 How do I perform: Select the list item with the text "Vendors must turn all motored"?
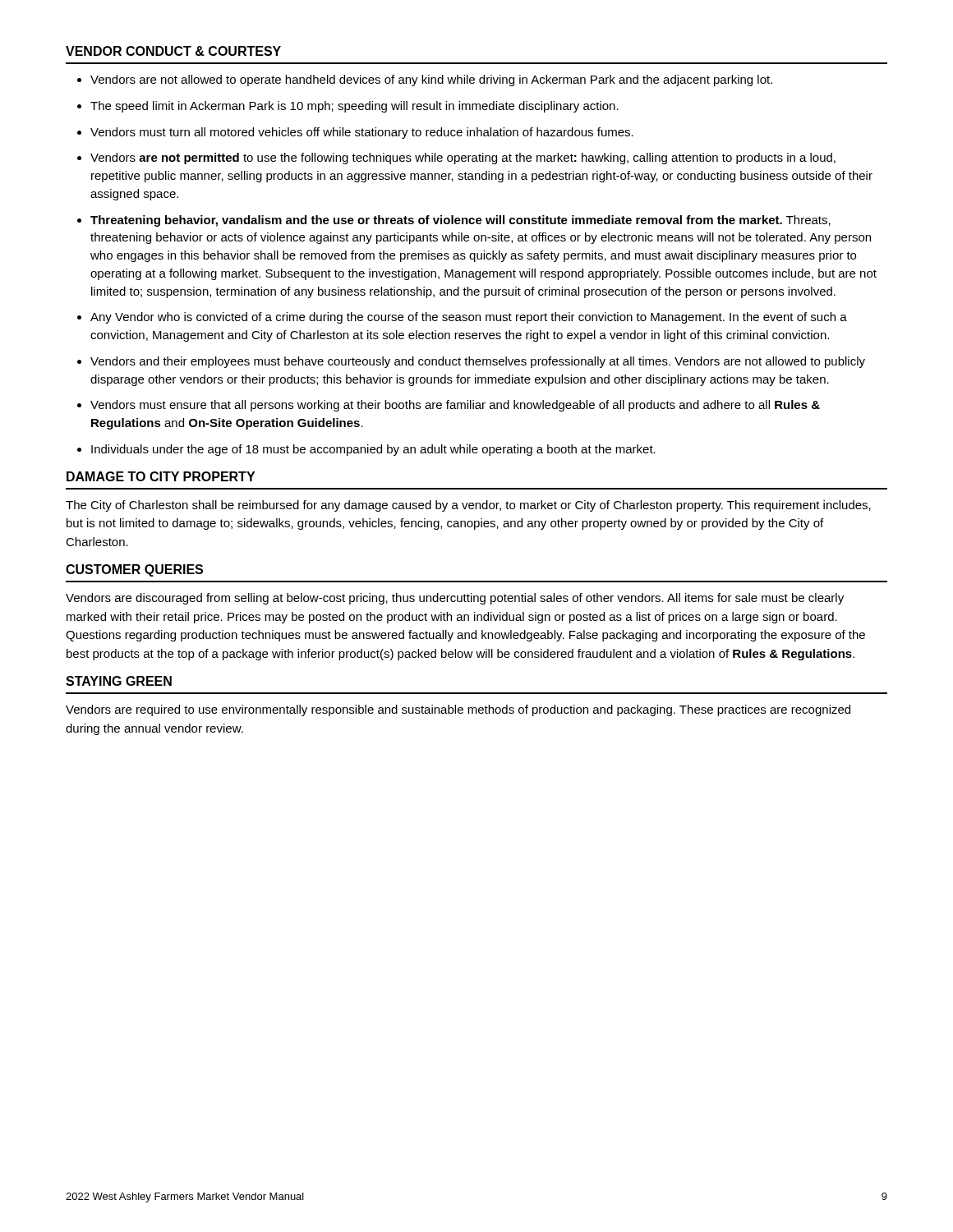click(x=362, y=131)
